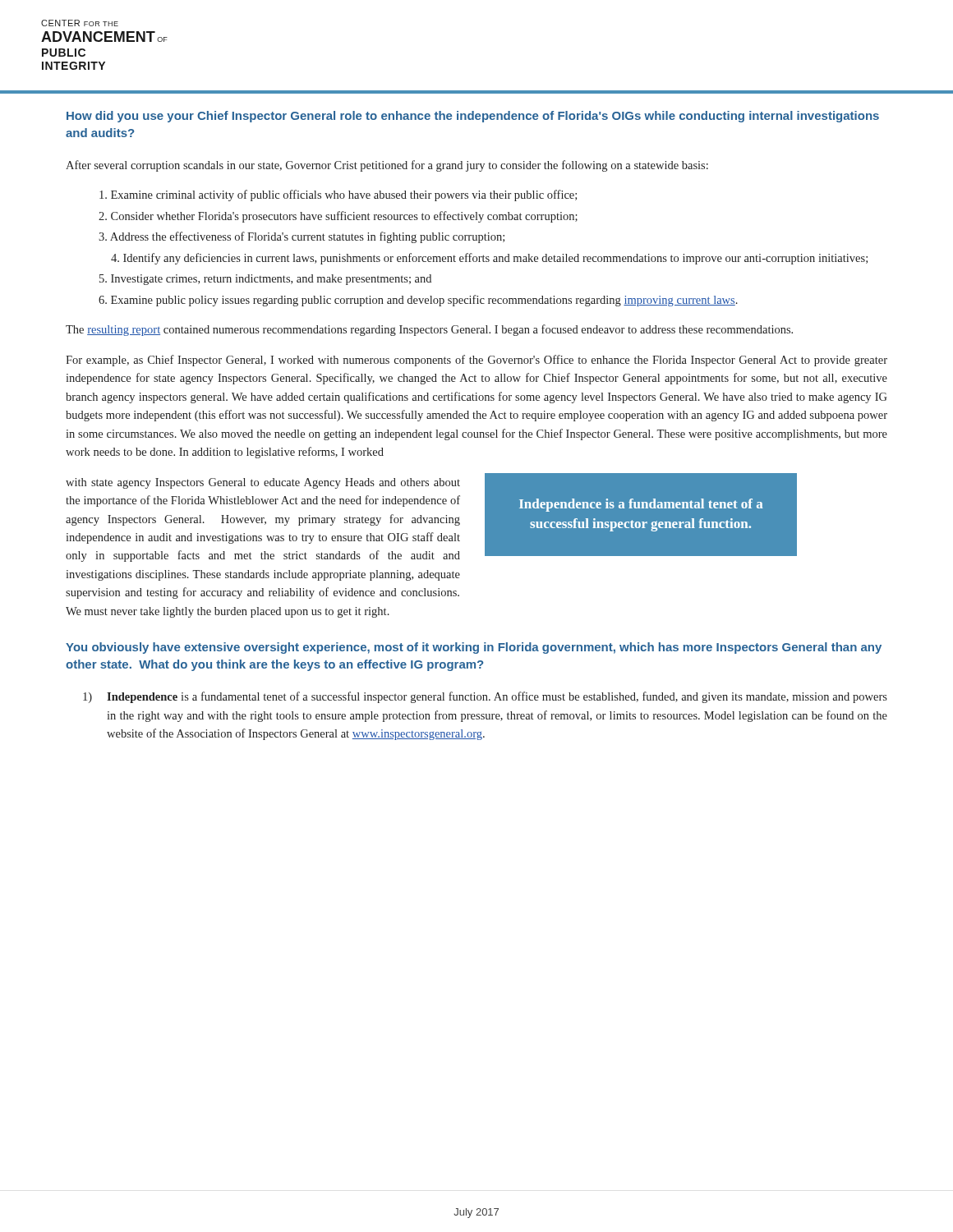Point to the element starting "Examine criminal activity of"
The height and width of the screenshot is (1232, 953).
[x=338, y=195]
